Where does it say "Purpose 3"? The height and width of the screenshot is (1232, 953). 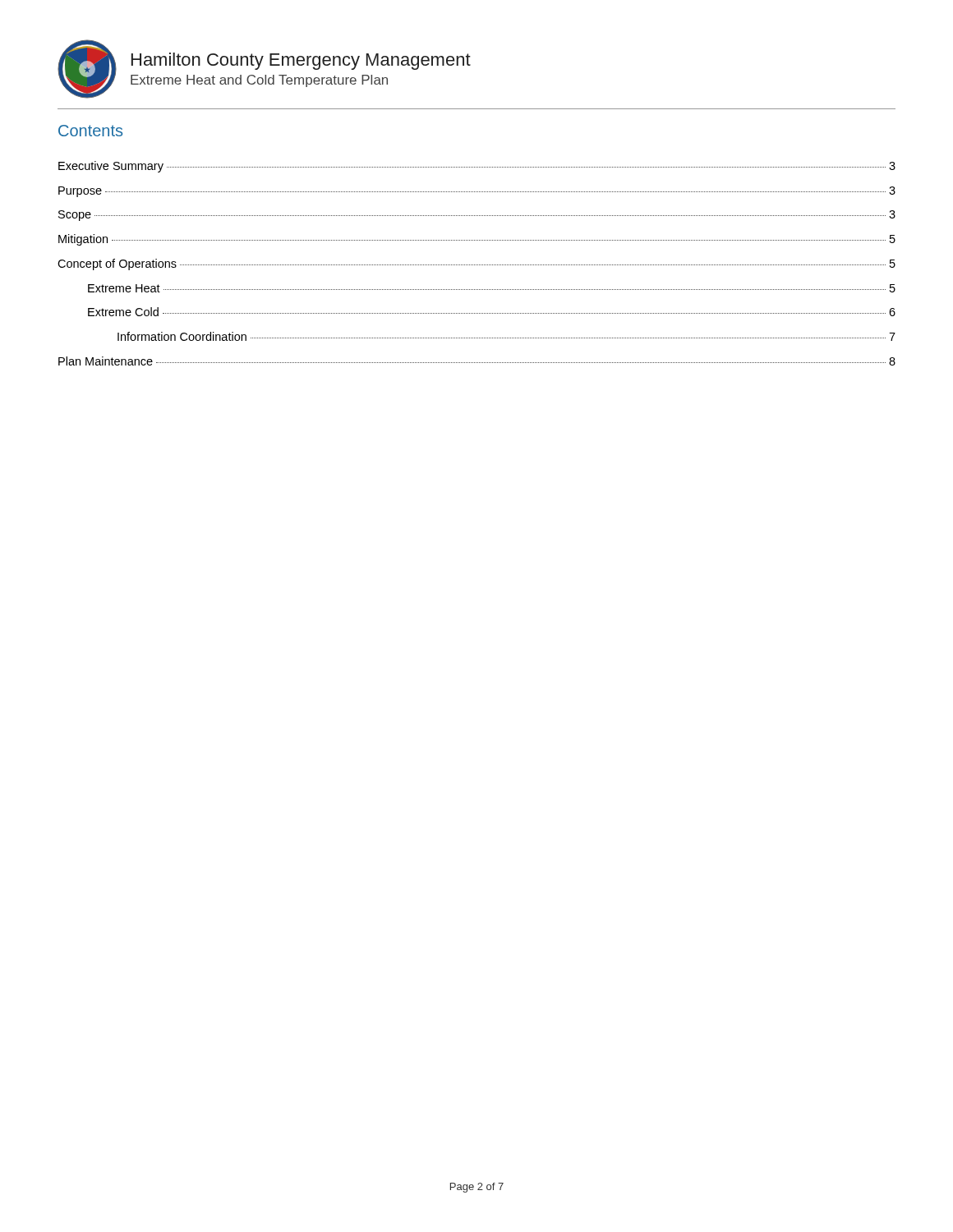click(476, 191)
